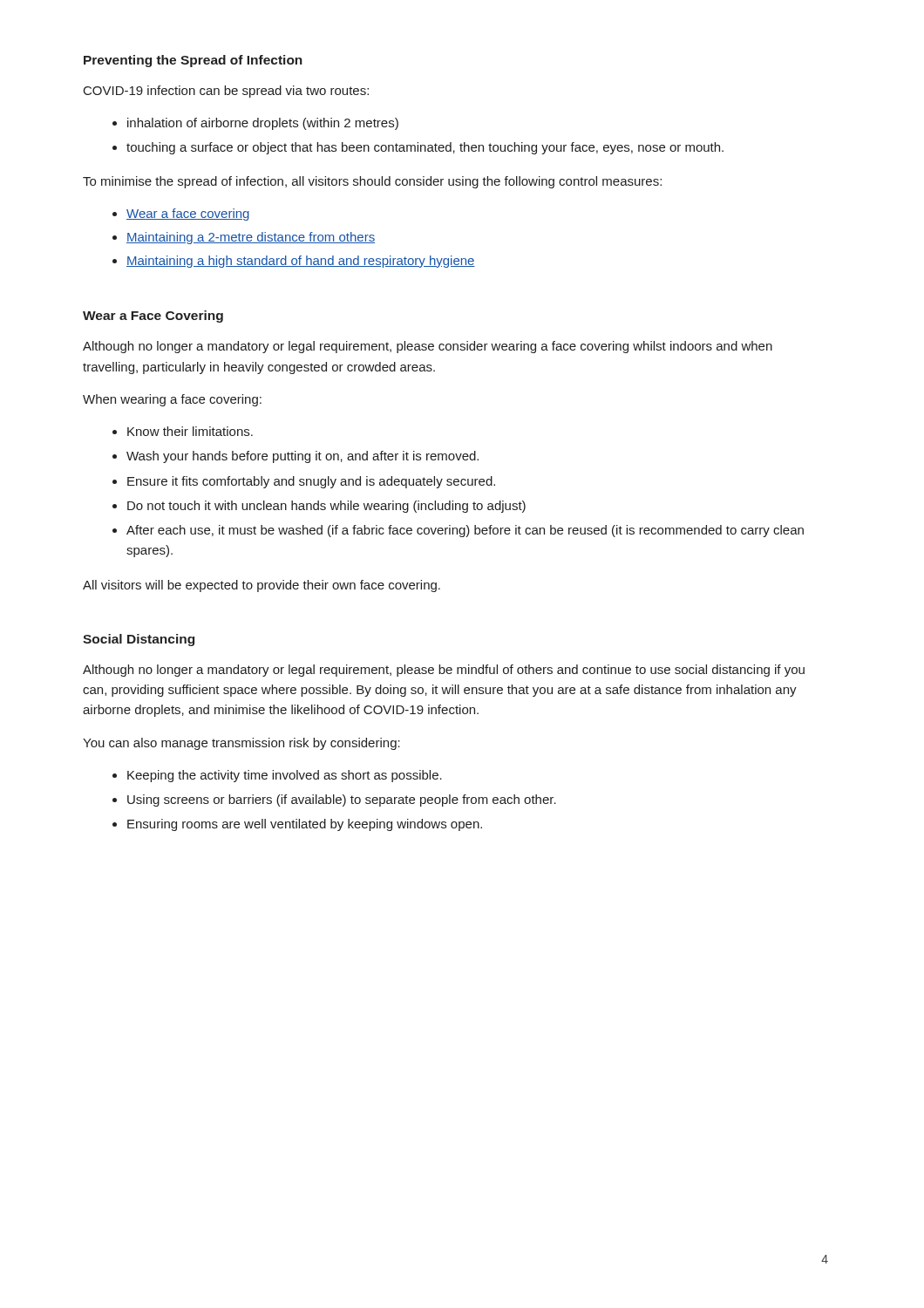
Task: Select the element starting "Using screens or barriers"
Action: coord(342,799)
